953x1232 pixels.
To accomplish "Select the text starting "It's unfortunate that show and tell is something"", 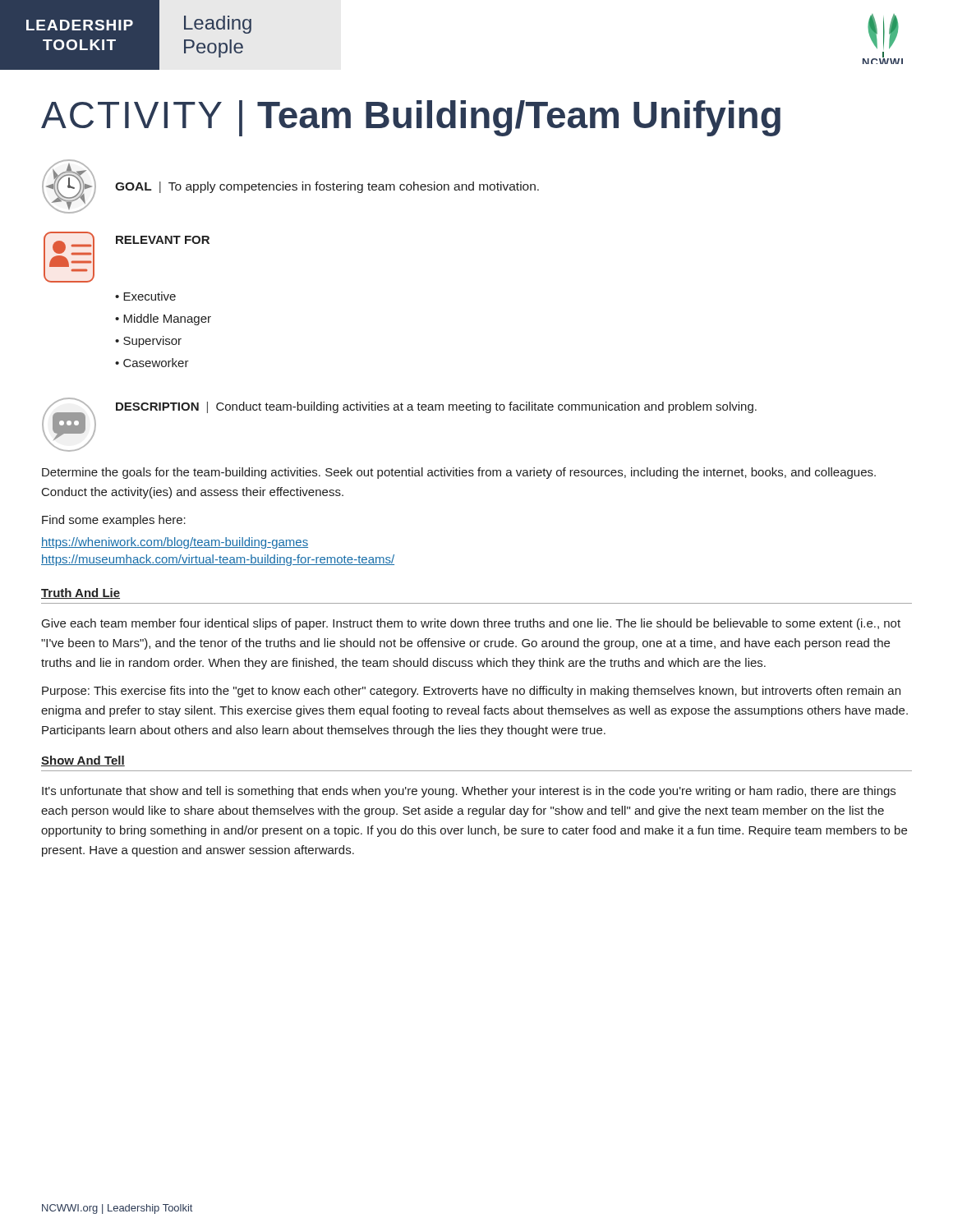I will 474,820.
